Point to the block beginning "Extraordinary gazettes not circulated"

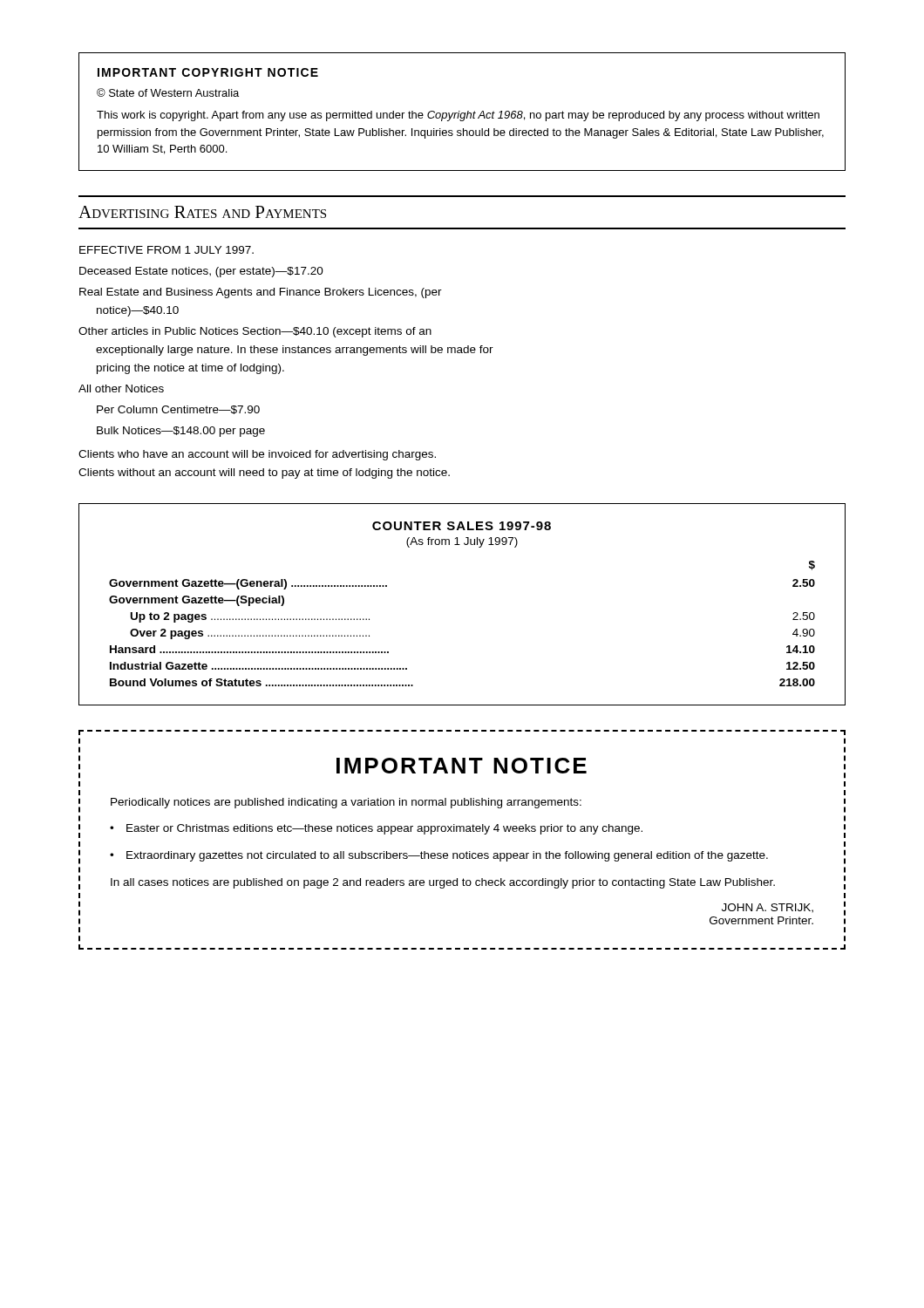pyautogui.click(x=447, y=855)
